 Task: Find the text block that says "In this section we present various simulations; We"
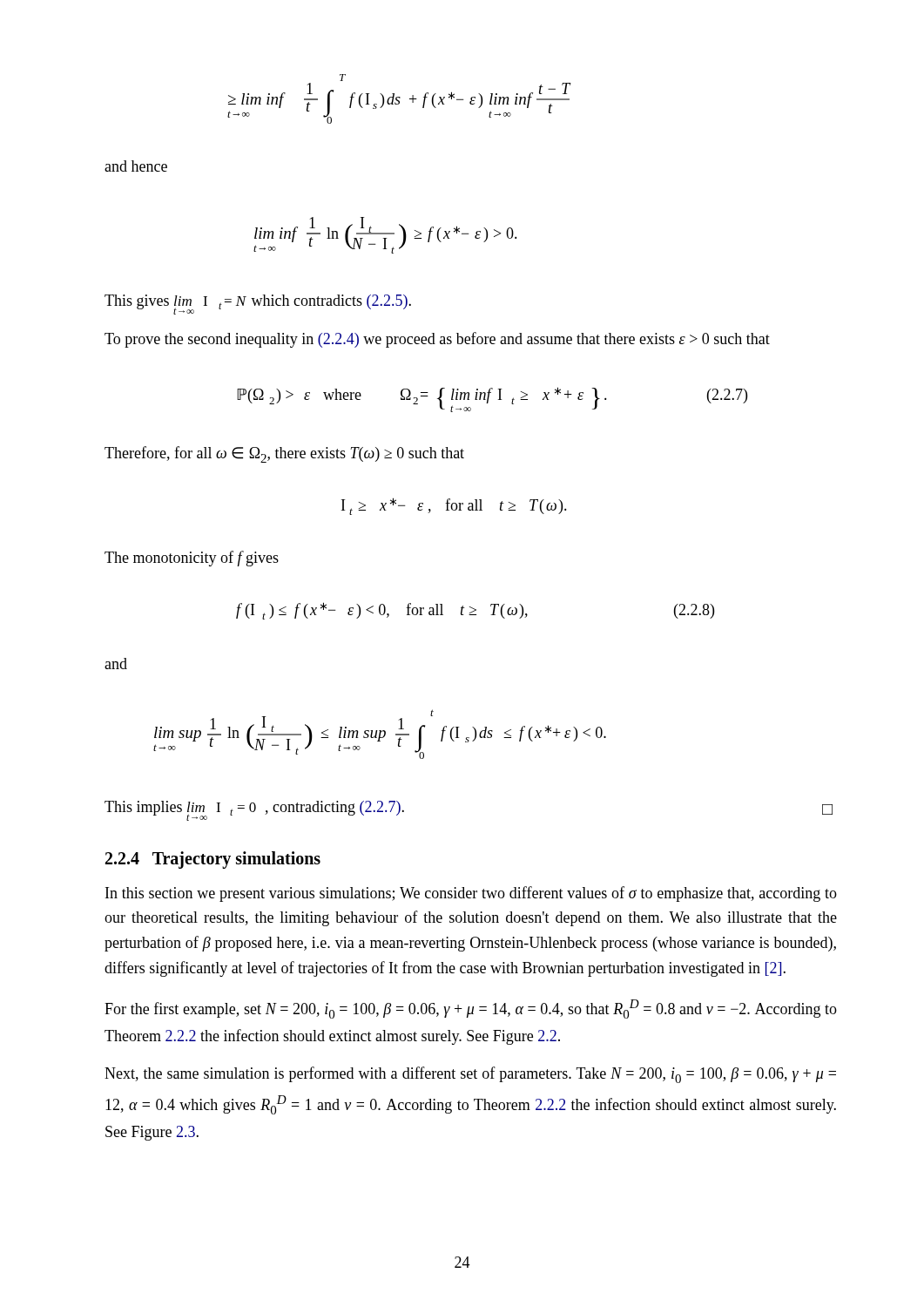[x=471, y=930]
